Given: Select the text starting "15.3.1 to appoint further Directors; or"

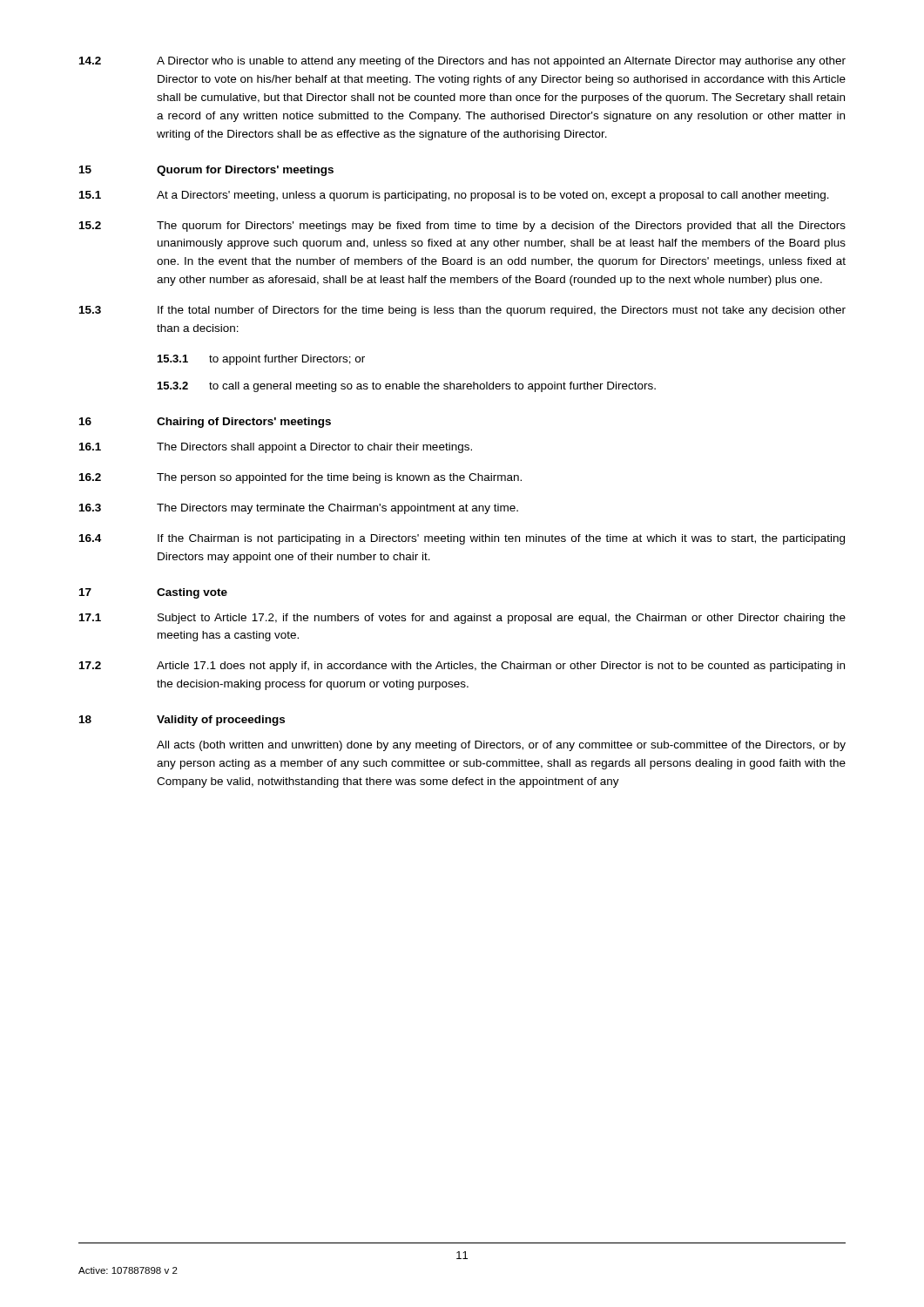Looking at the screenshot, I should (261, 360).
